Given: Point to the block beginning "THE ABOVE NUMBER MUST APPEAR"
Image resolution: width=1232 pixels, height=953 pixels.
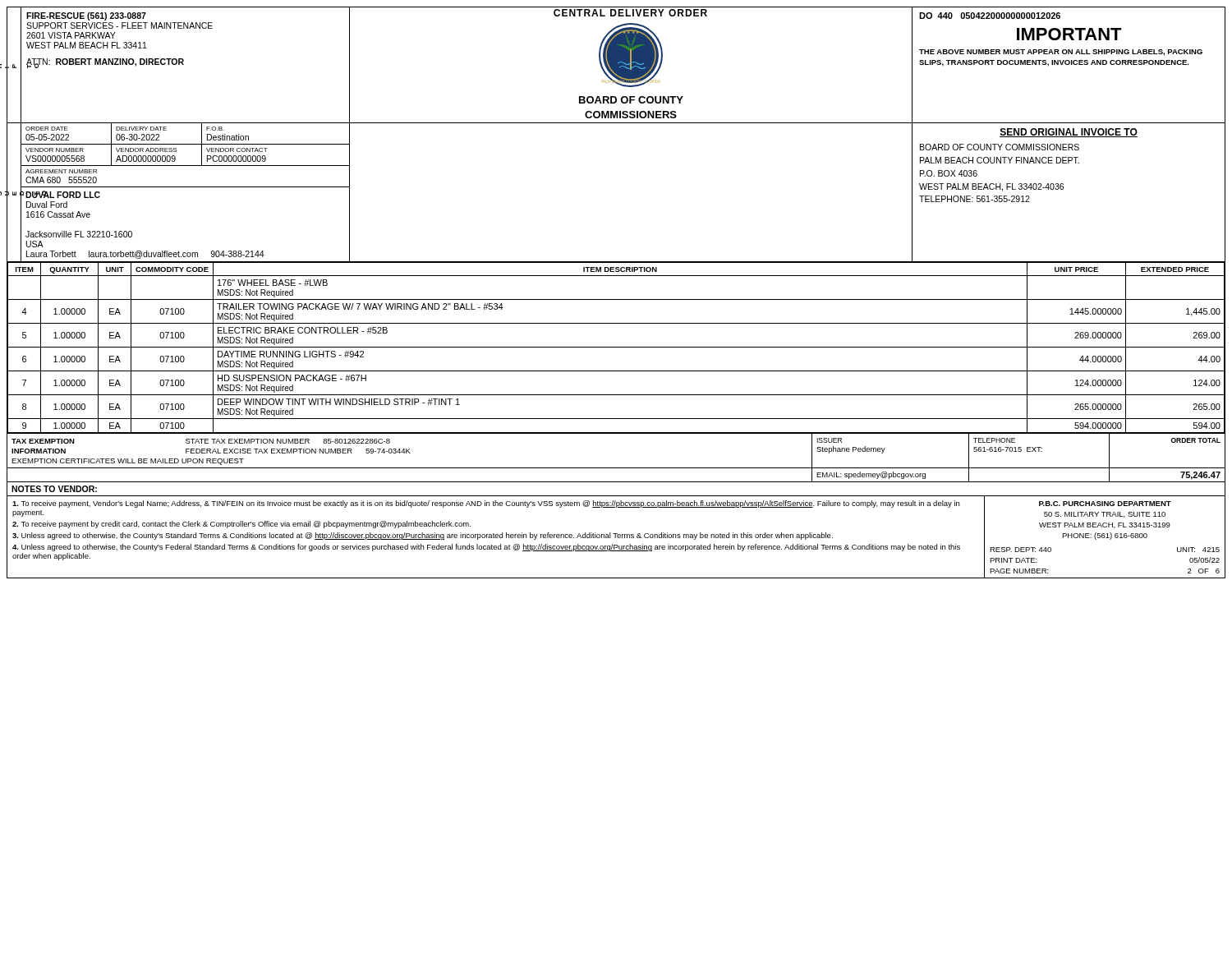Looking at the screenshot, I should click(1061, 57).
